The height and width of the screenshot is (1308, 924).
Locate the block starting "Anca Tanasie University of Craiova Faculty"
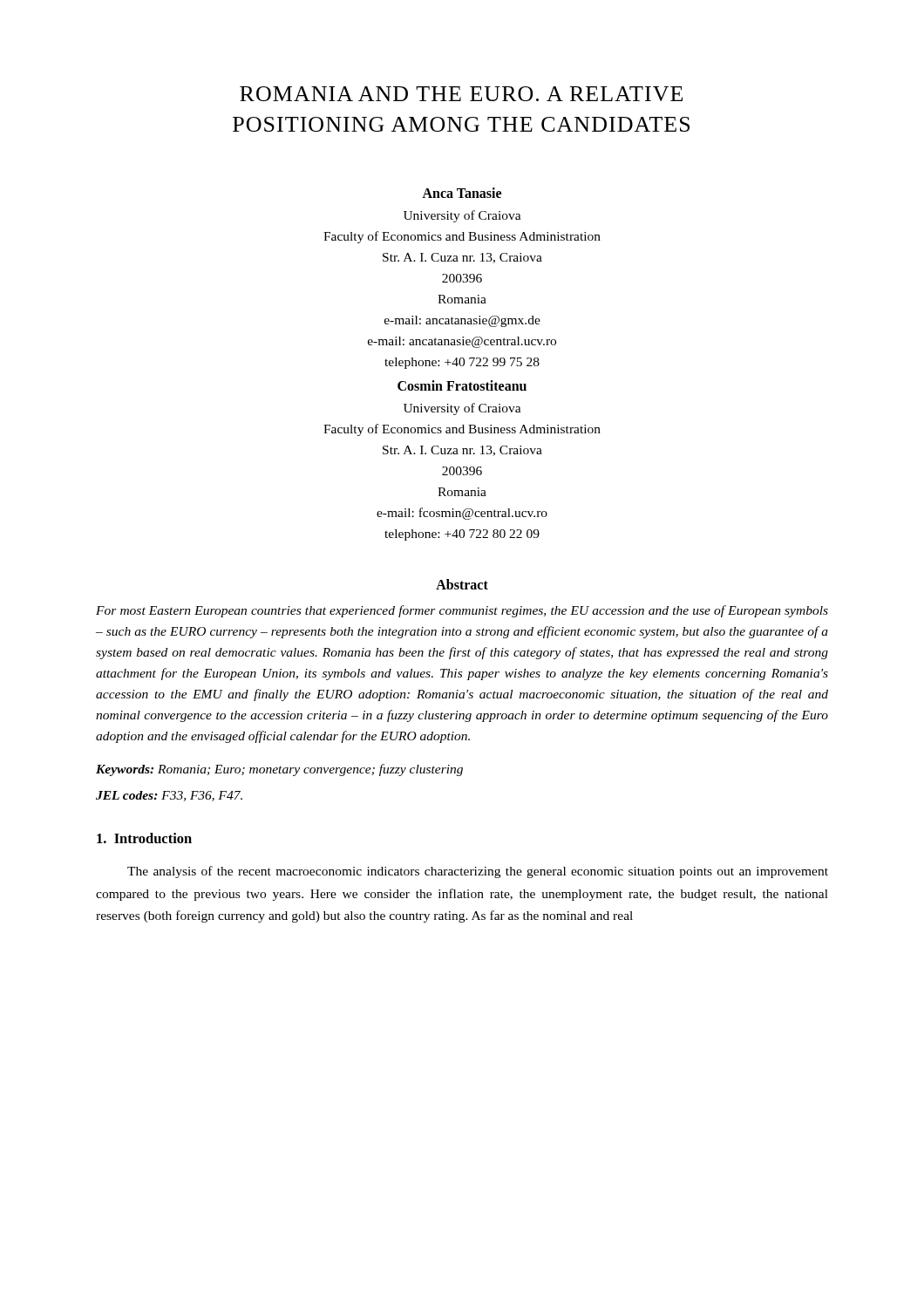462,277
